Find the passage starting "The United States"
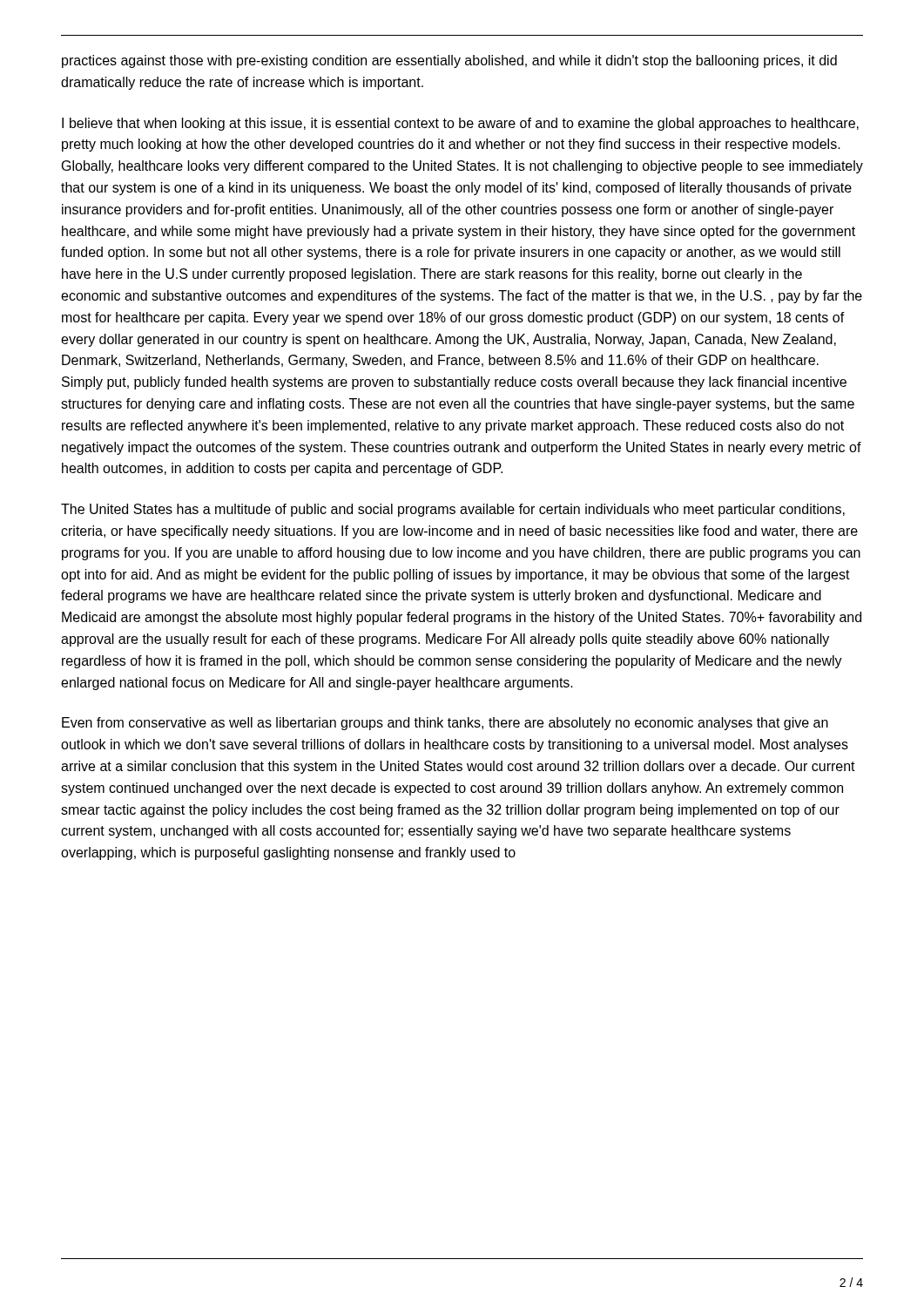Viewport: 924px width, 1307px height. [x=462, y=596]
